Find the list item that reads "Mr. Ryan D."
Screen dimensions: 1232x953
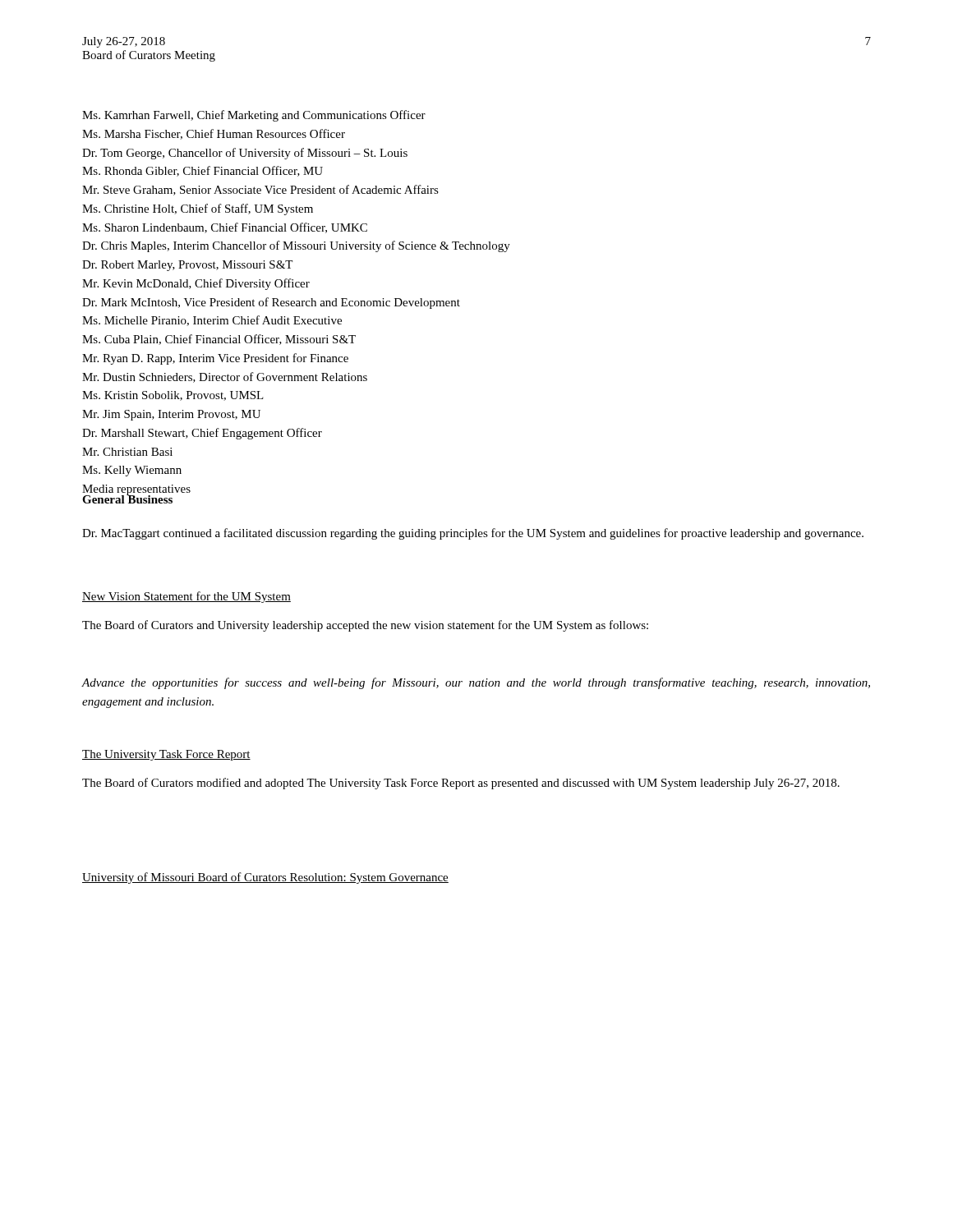click(x=215, y=358)
